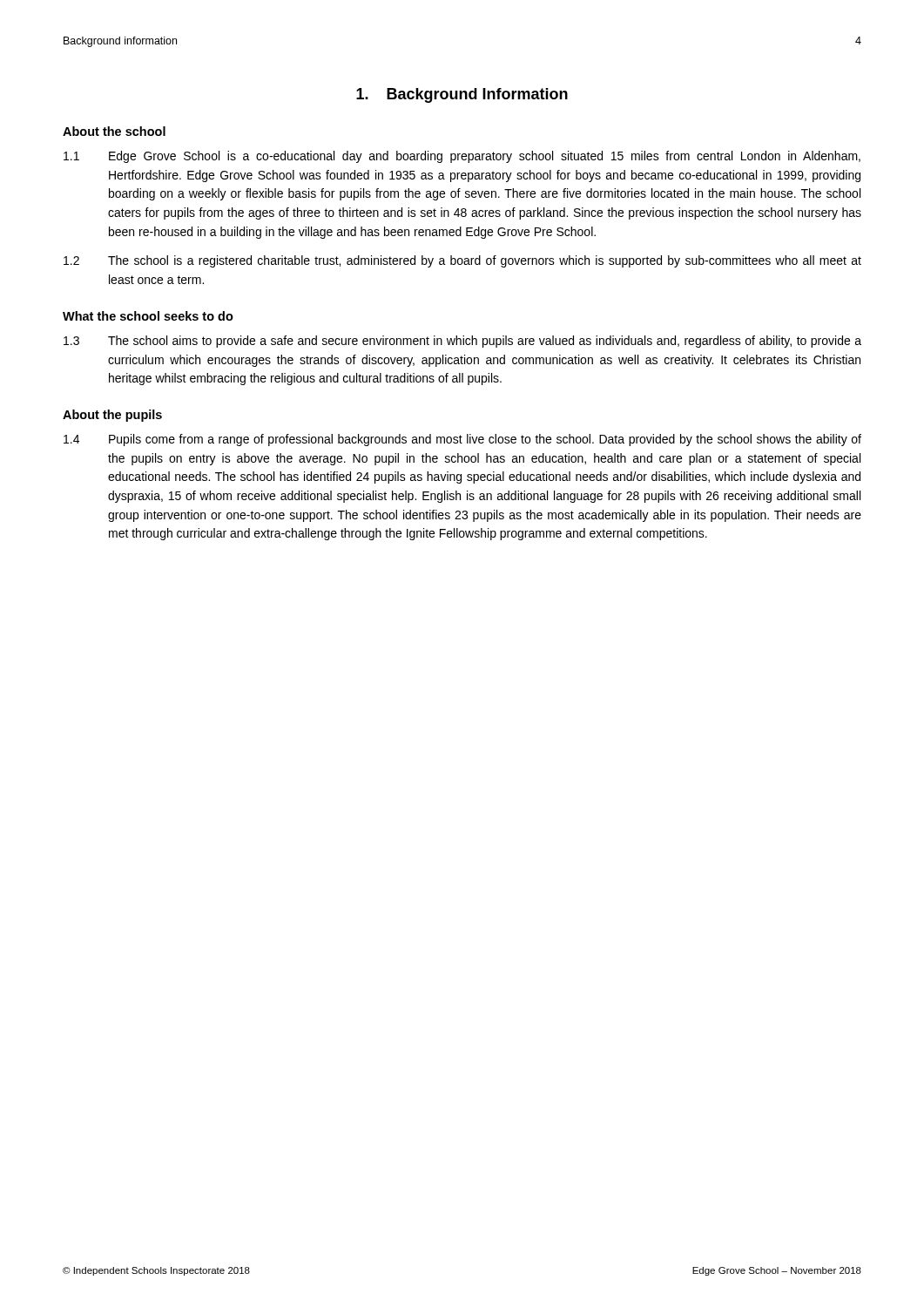This screenshot has width=924, height=1307.
Task: Click where it says "About the pupils"
Action: point(113,415)
